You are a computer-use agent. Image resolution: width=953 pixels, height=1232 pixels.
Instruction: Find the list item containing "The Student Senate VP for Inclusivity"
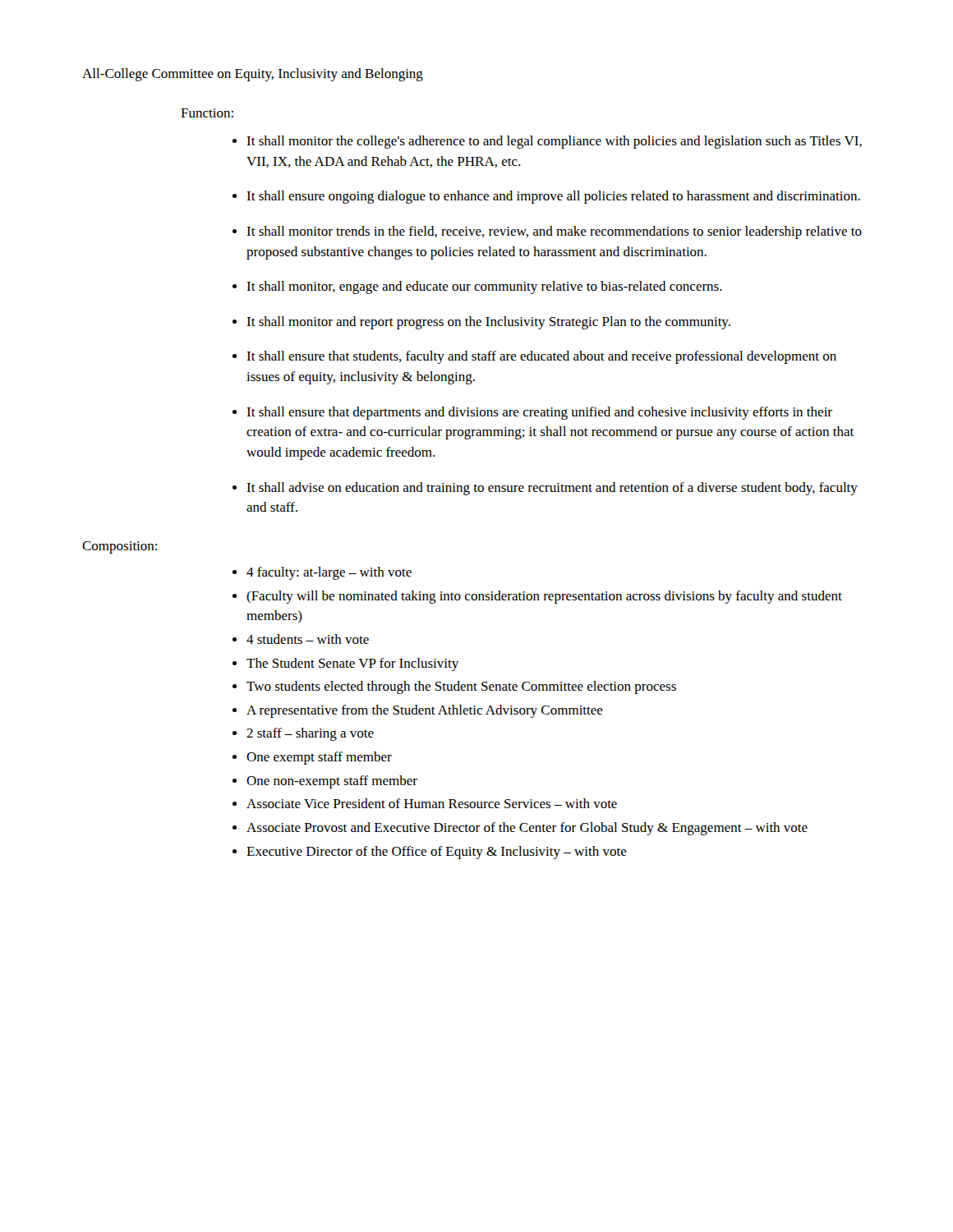tap(353, 663)
